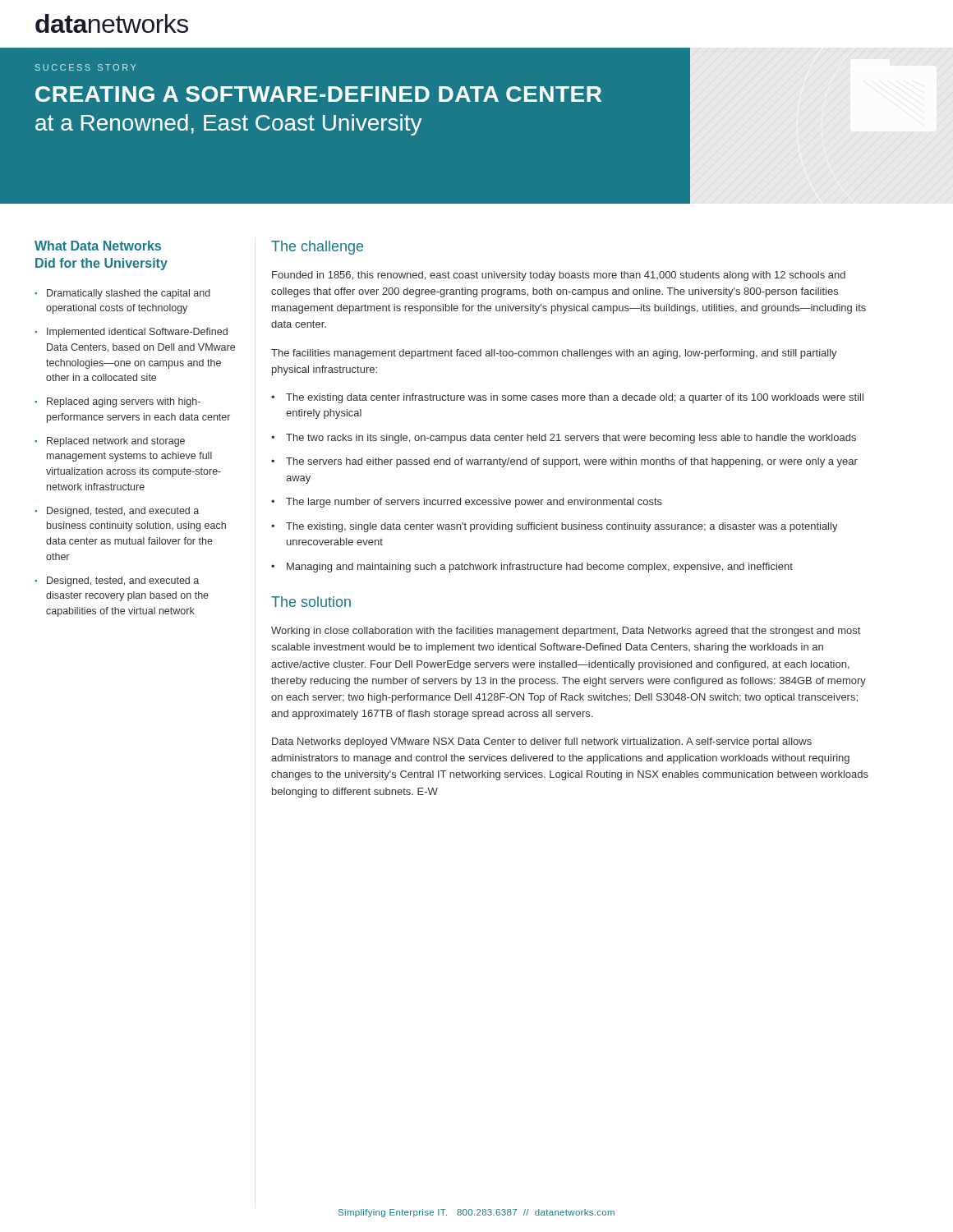Image resolution: width=953 pixels, height=1232 pixels.
Task: Click on the section header that reads "What Data NetworksDid"
Action: coord(101,255)
